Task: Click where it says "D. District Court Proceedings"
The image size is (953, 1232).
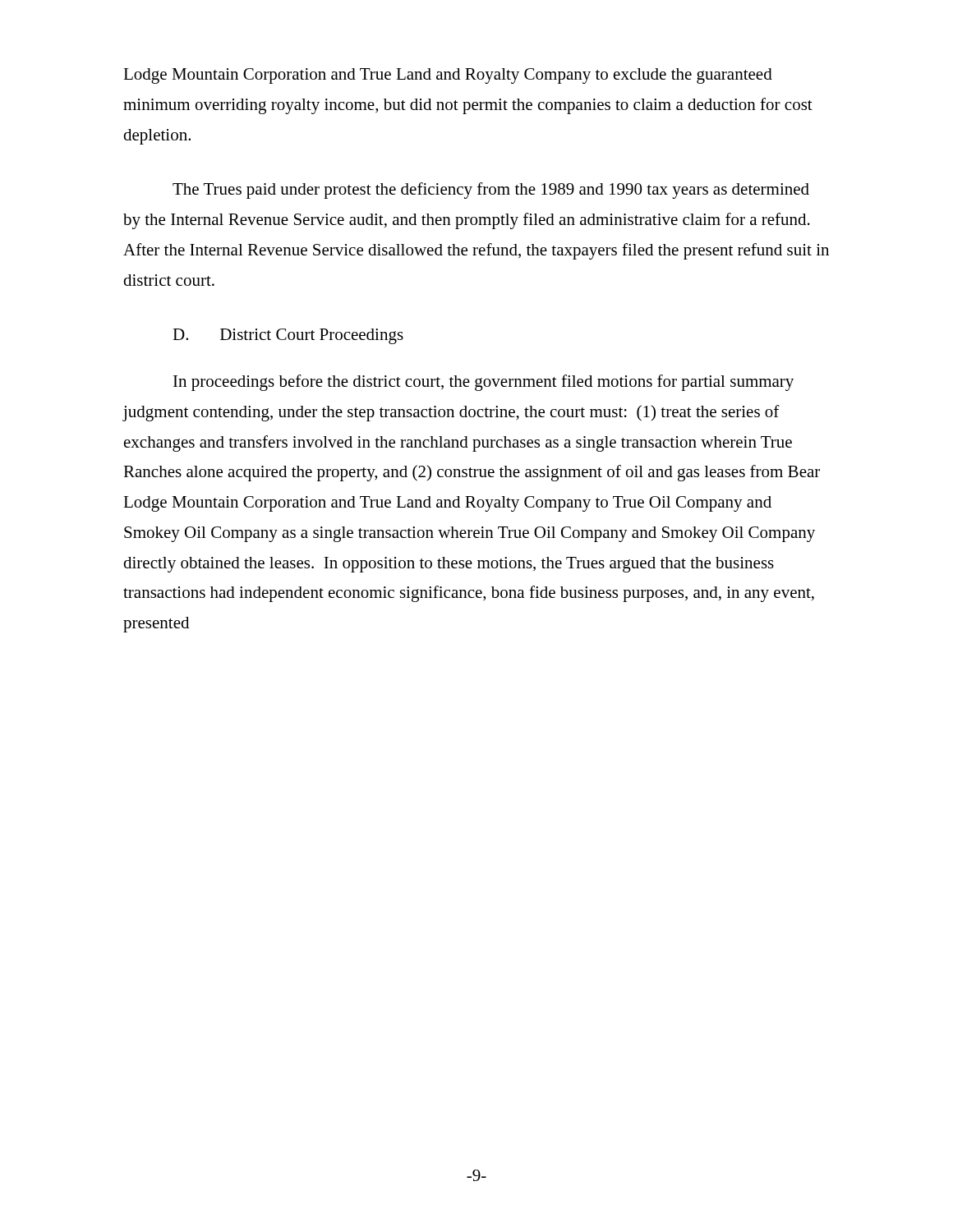Action: 288,334
